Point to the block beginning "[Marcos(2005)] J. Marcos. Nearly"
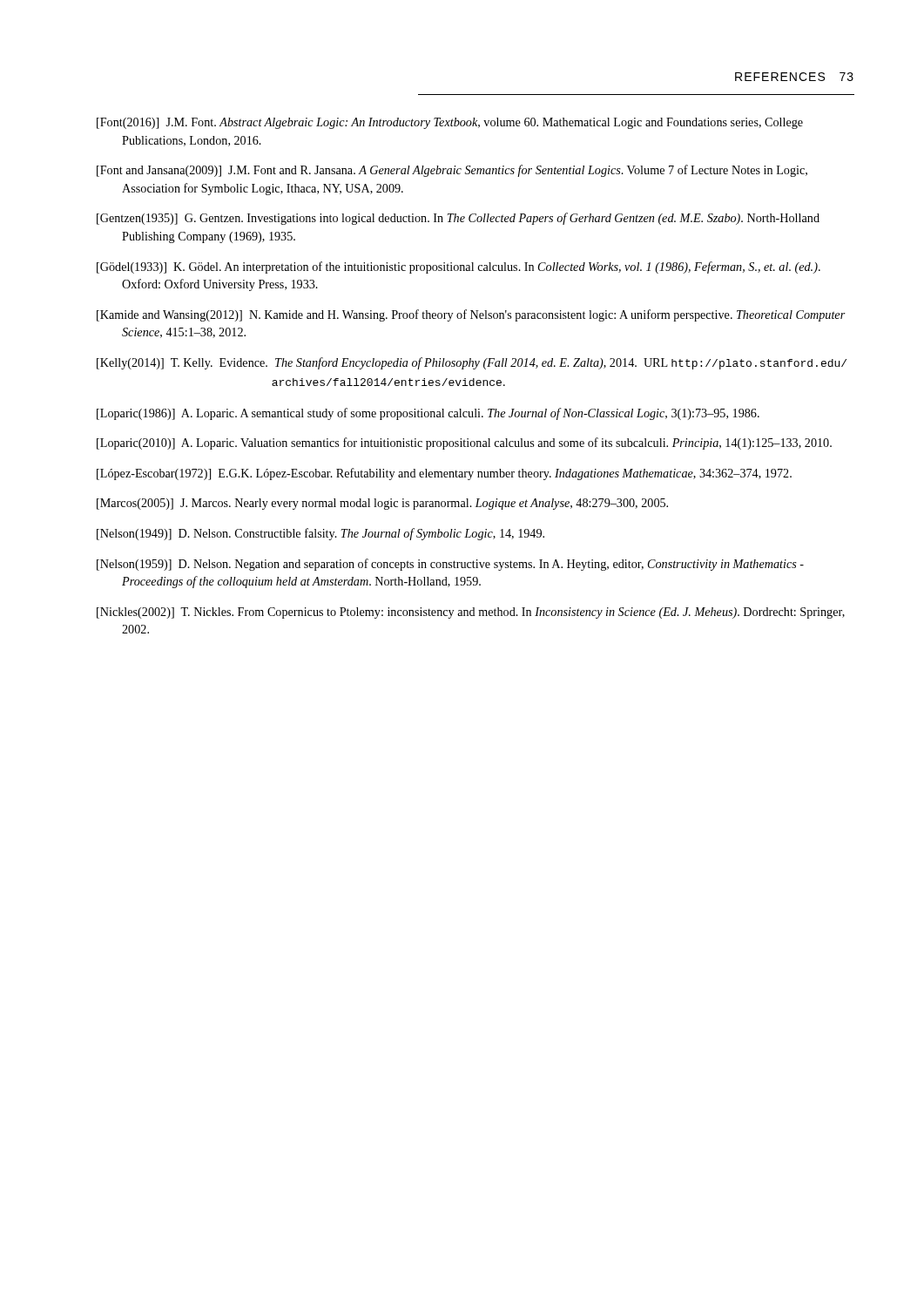This screenshot has width=924, height=1307. pos(382,503)
